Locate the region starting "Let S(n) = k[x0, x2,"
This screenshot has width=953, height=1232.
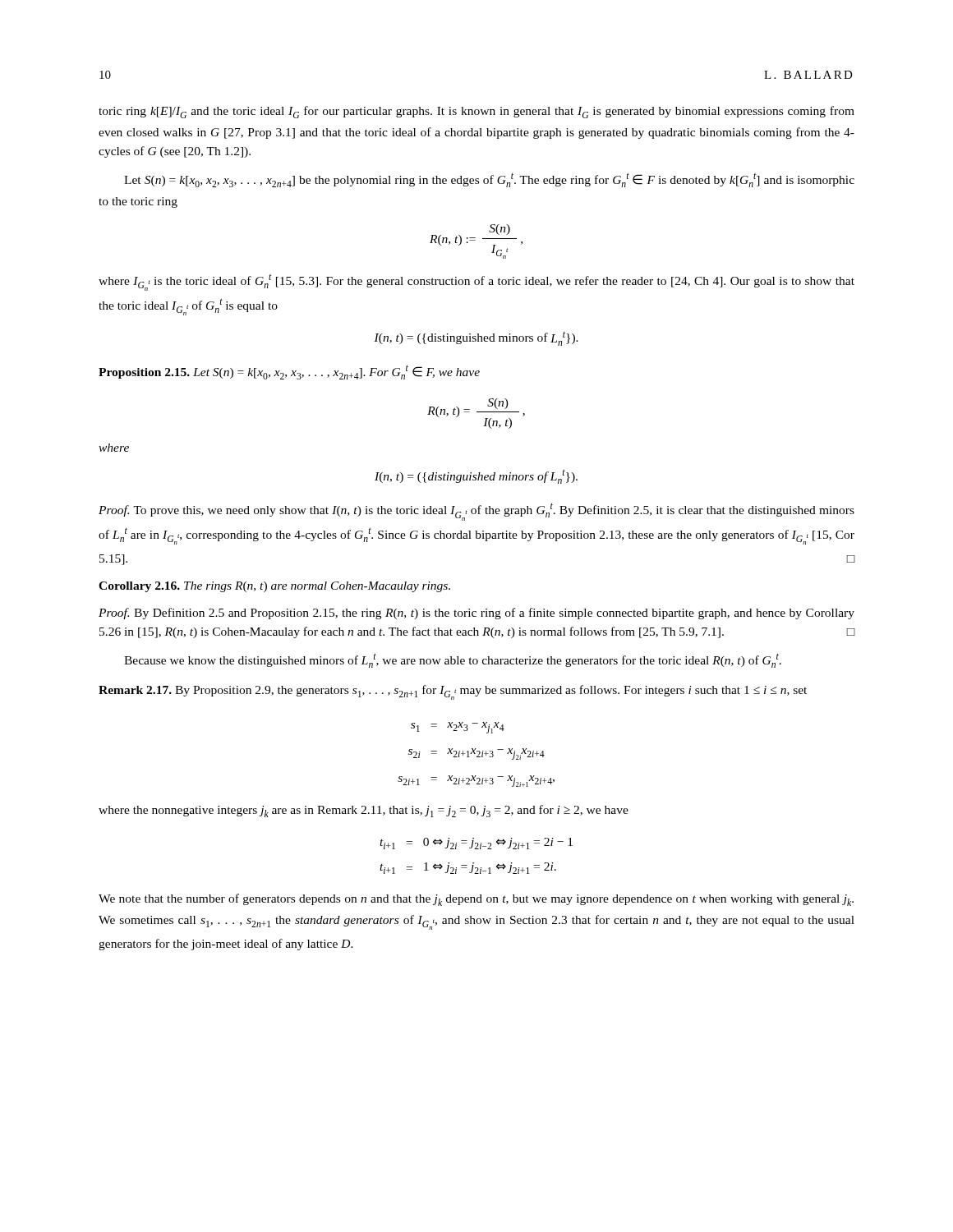(476, 190)
